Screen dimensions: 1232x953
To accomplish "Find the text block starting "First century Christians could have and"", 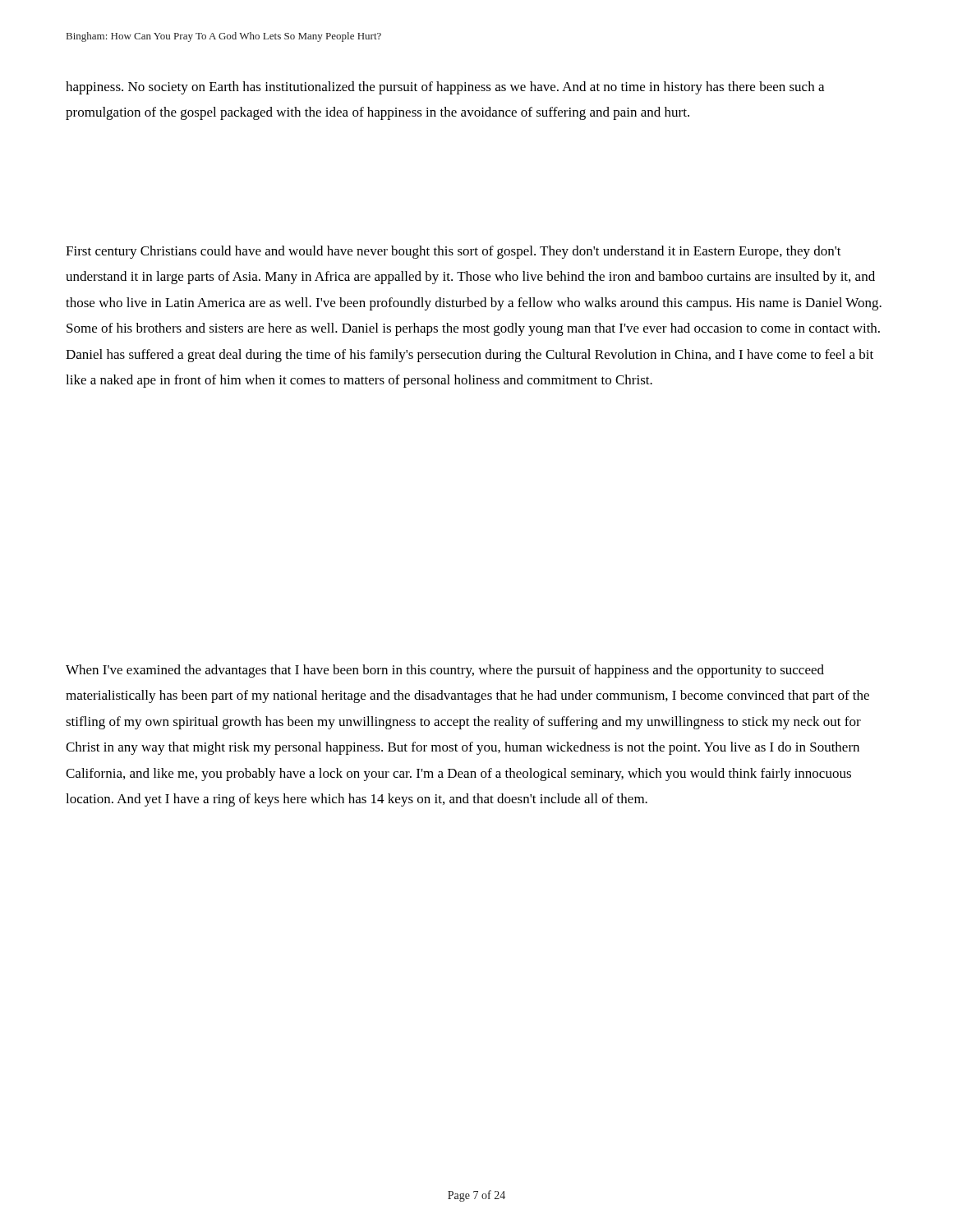I will pyautogui.click(x=474, y=315).
